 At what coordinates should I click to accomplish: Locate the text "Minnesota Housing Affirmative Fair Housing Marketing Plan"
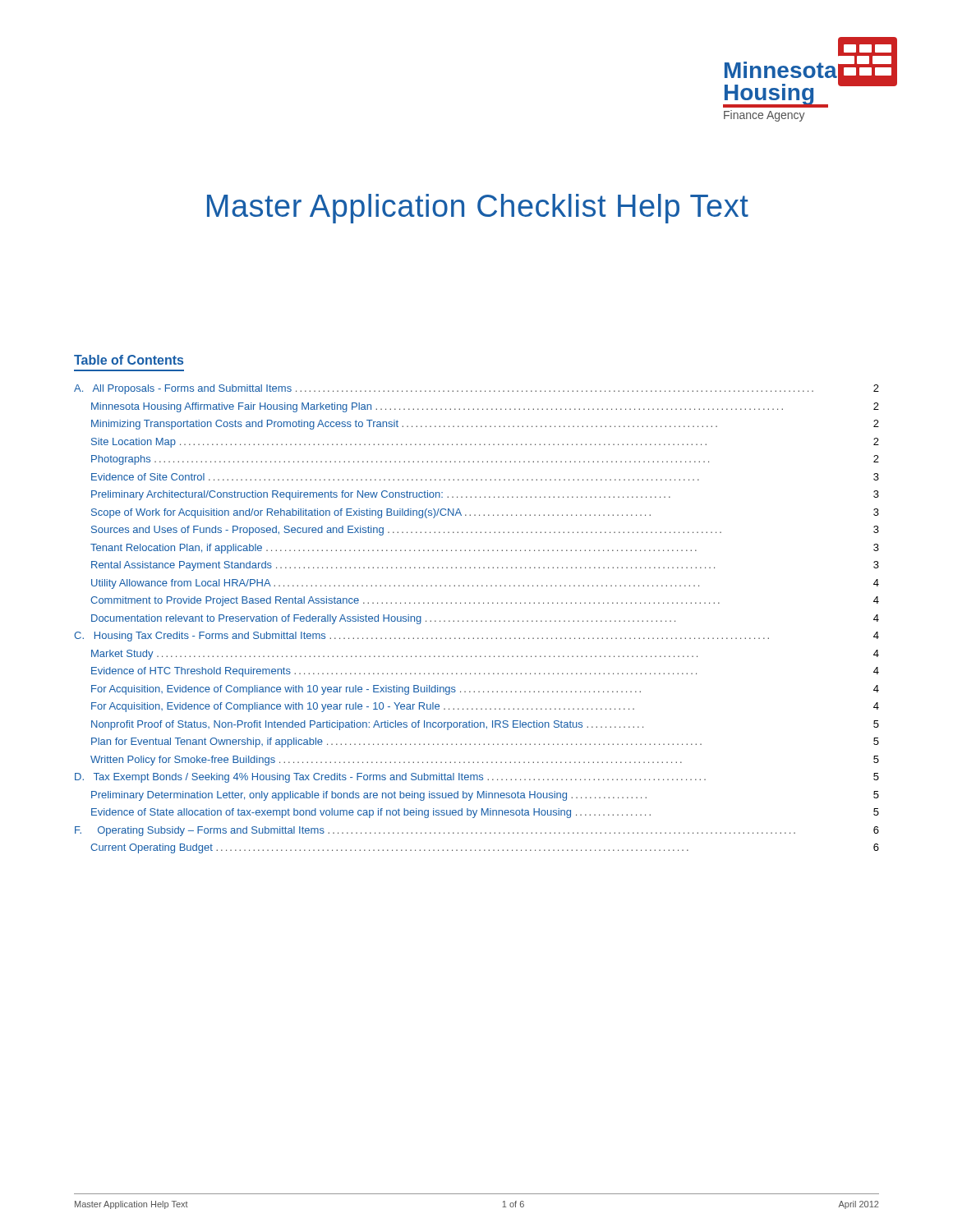tap(476, 406)
